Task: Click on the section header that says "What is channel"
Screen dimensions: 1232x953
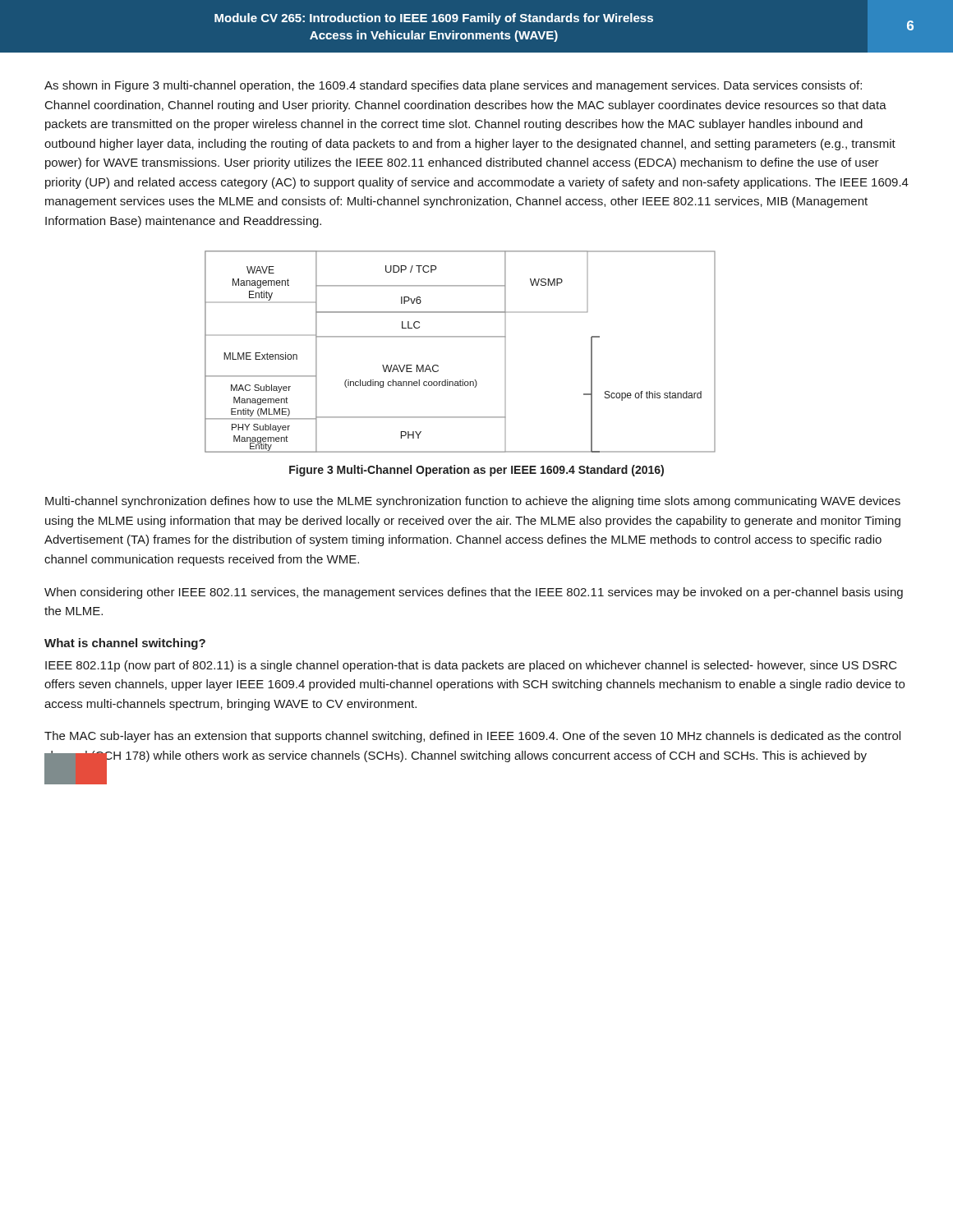Action: click(125, 642)
